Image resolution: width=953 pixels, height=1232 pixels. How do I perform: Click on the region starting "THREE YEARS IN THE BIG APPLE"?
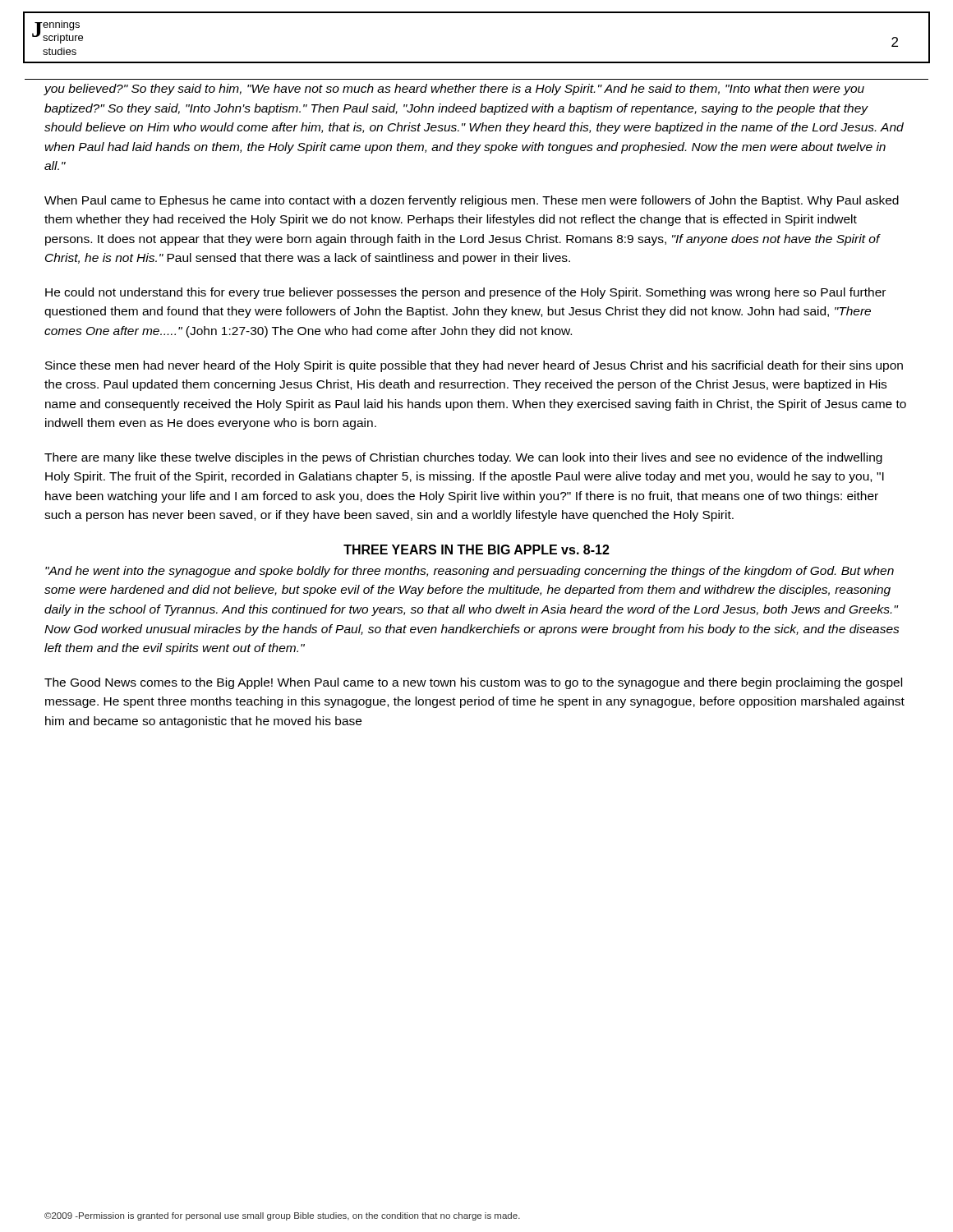(x=476, y=550)
